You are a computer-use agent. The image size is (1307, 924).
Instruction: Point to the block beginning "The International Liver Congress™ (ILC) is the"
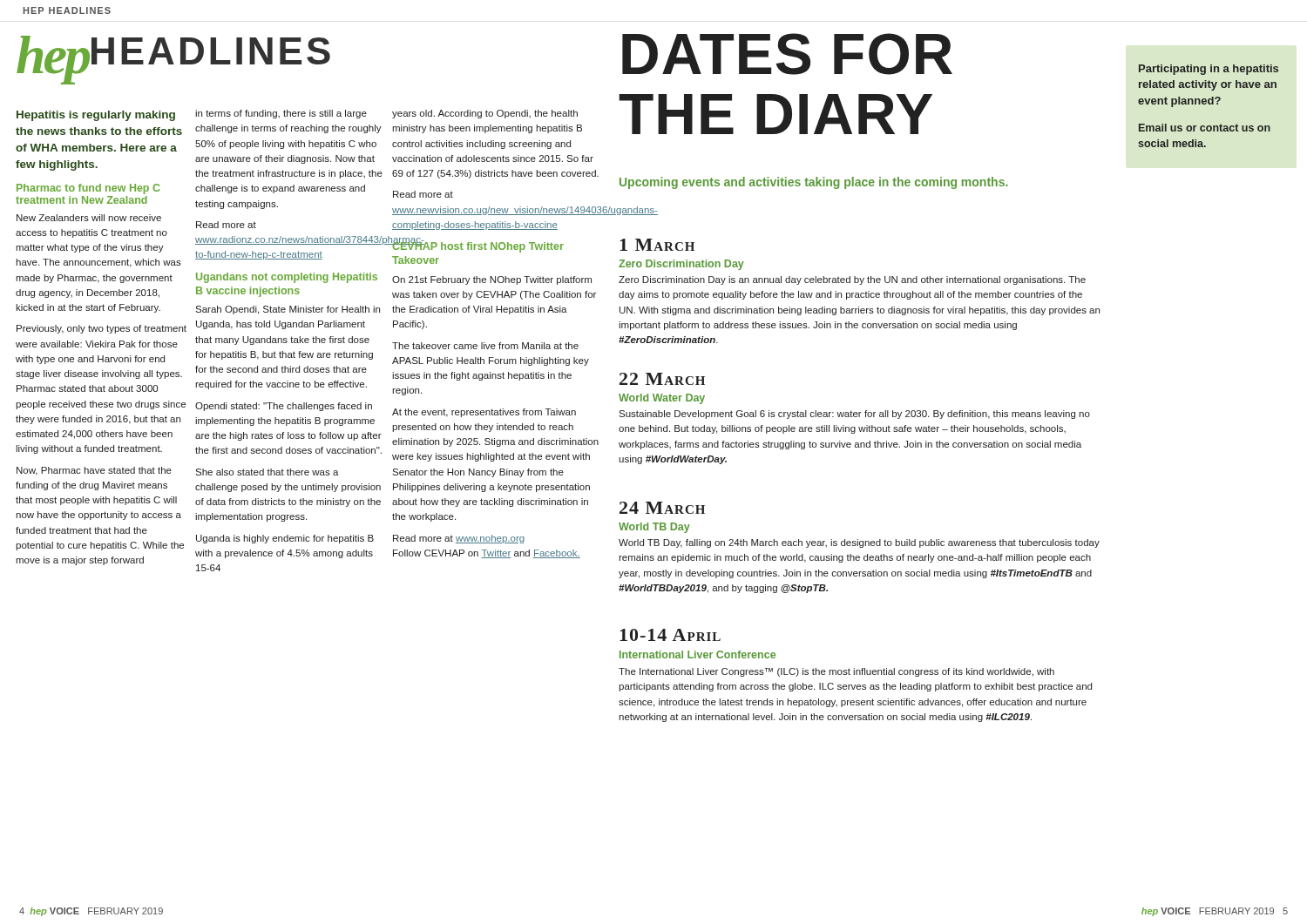(860, 695)
